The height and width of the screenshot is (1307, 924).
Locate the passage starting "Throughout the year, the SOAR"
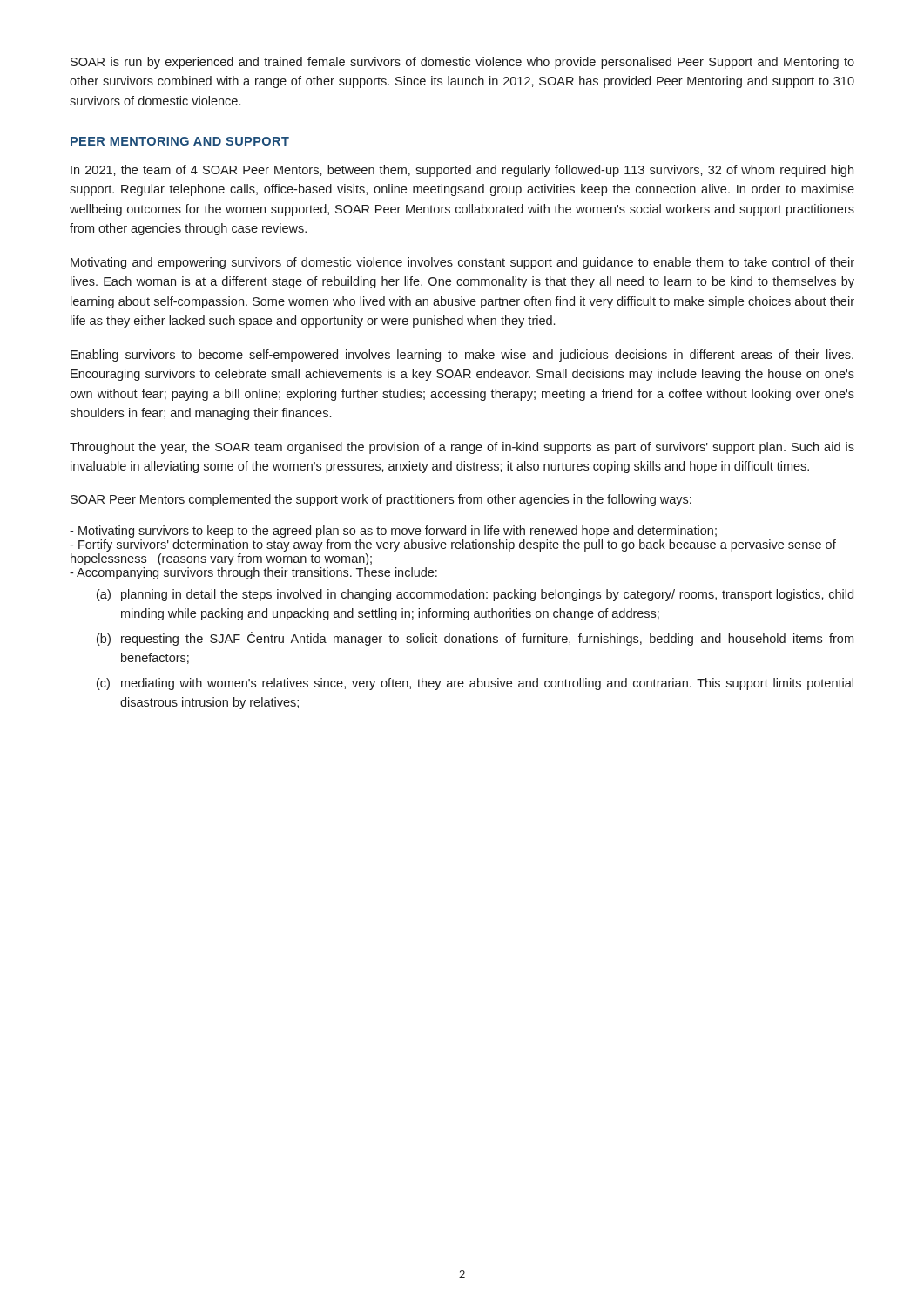coord(462,457)
